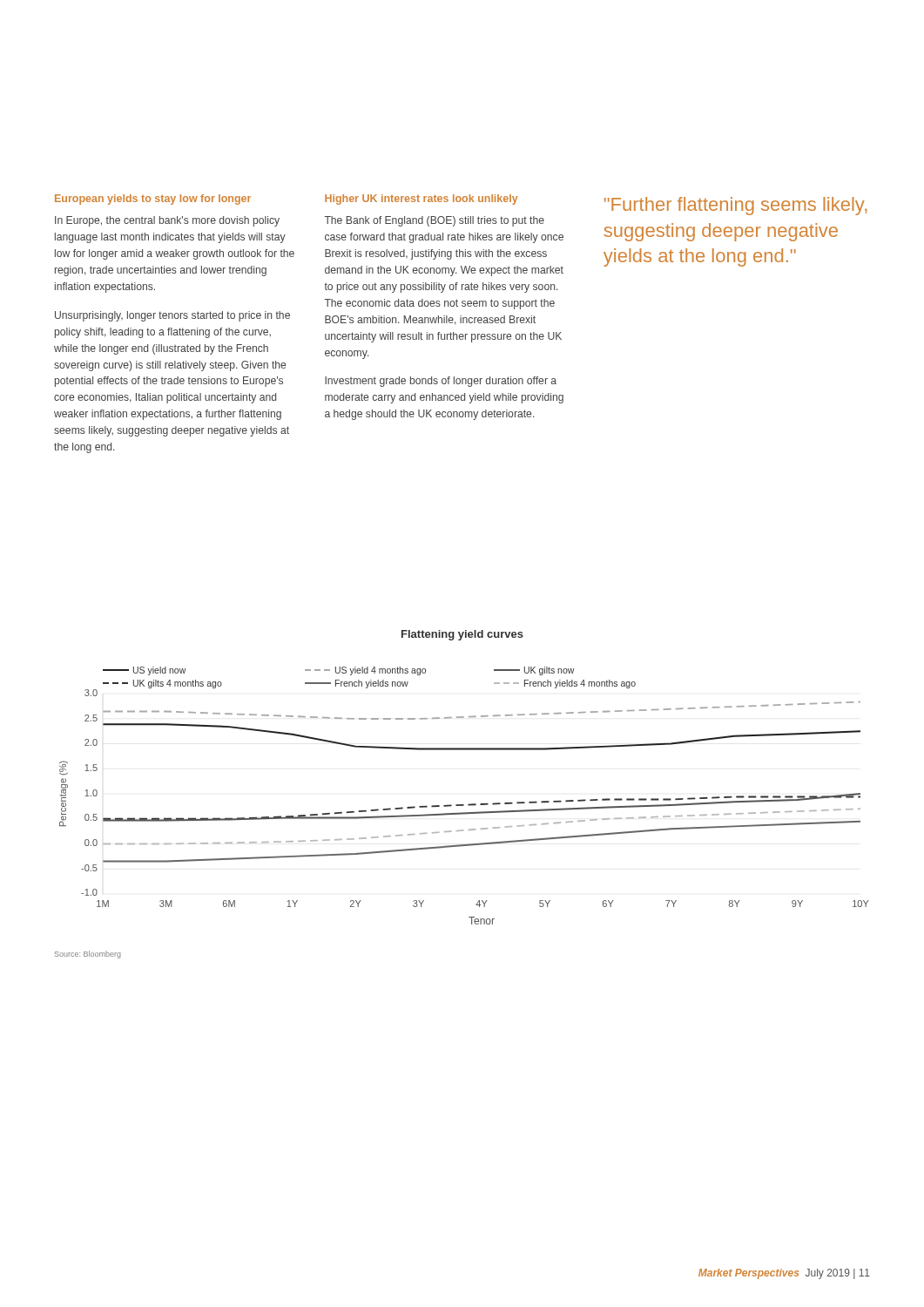Click the passage that begins "The Bank of England (BOE)"
Screen dimensions: 1307x924
[444, 287]
